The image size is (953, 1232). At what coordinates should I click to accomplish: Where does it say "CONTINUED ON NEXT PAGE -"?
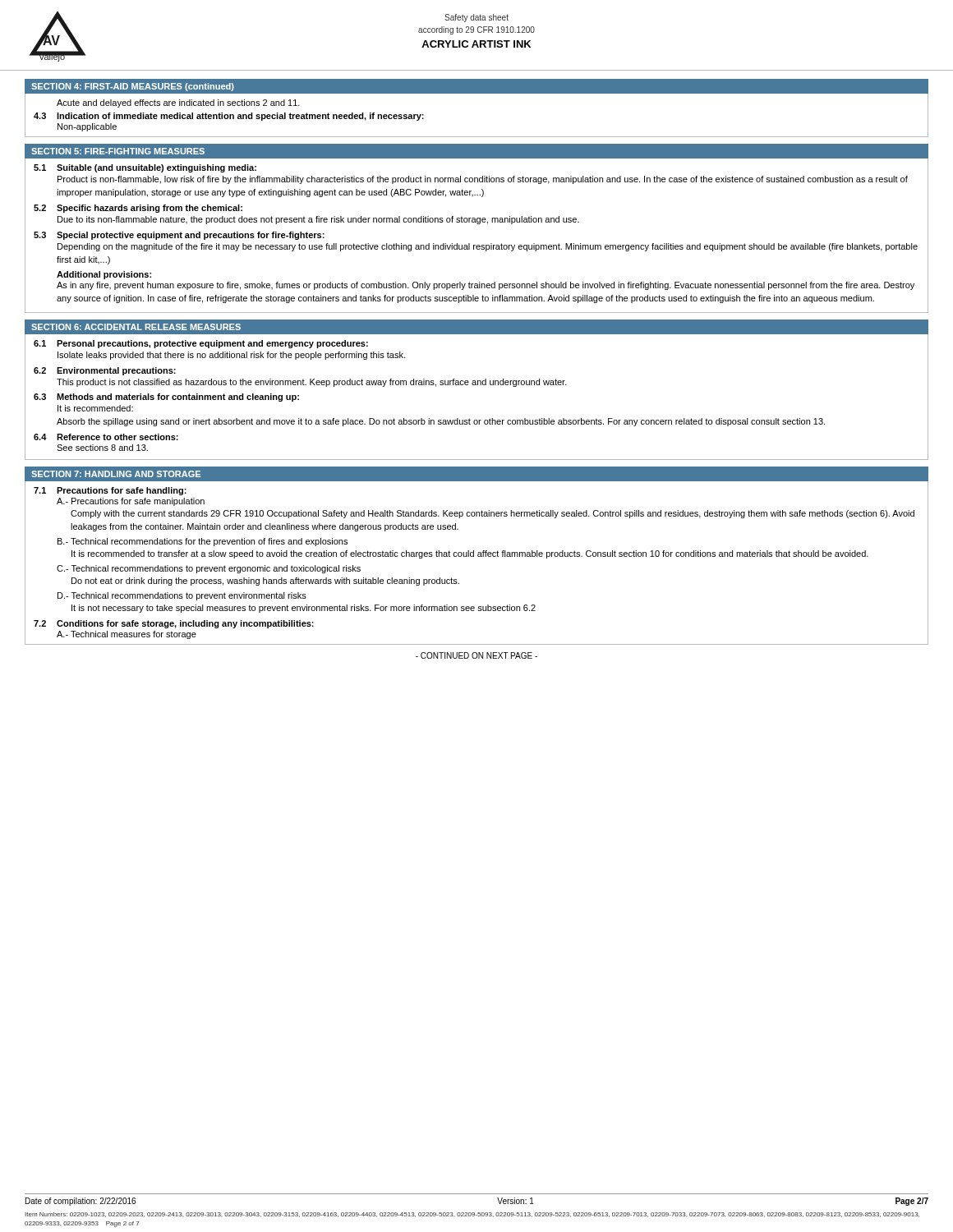[476, 656]
